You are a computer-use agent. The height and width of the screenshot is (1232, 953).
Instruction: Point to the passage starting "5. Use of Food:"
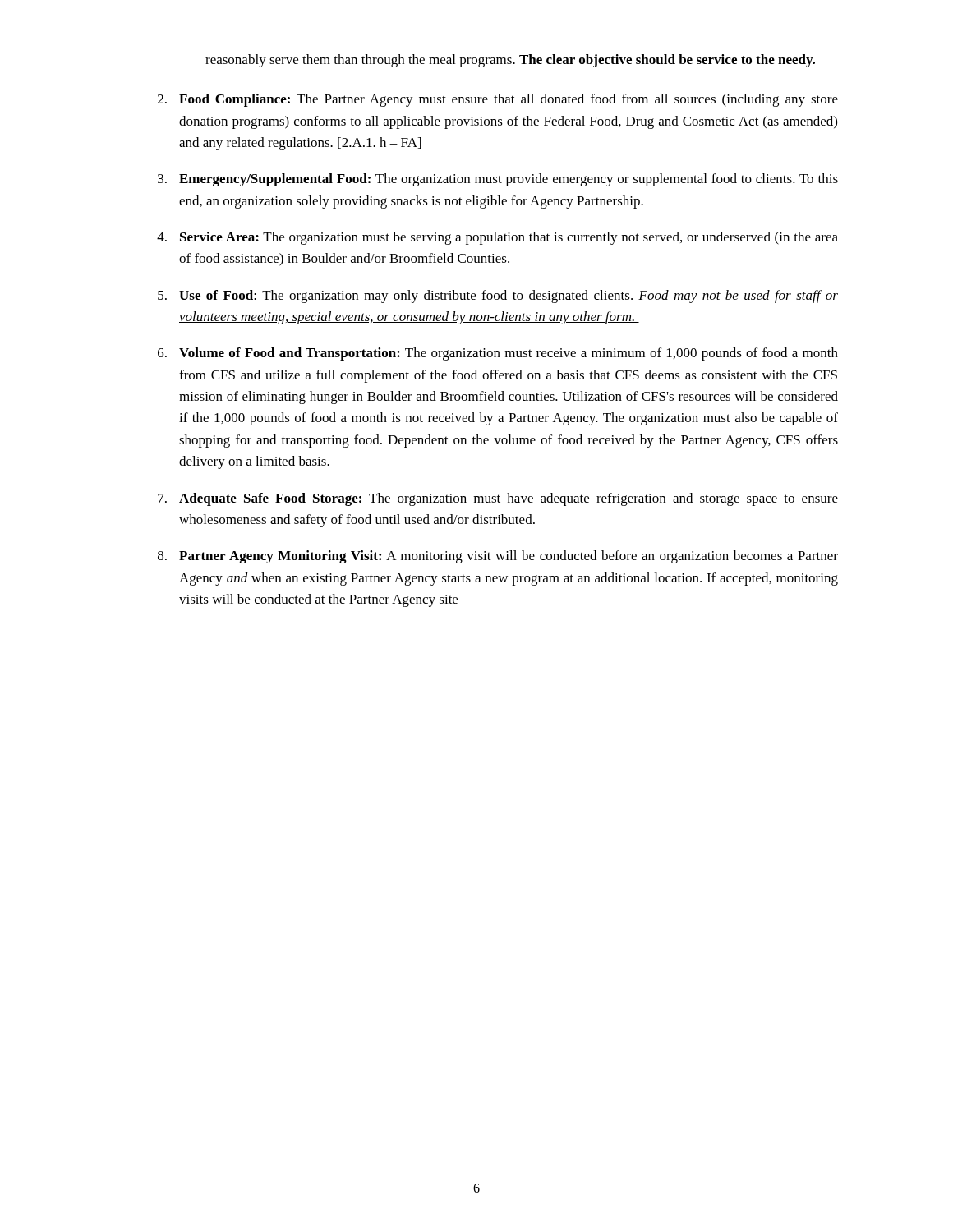pos(489,306)
